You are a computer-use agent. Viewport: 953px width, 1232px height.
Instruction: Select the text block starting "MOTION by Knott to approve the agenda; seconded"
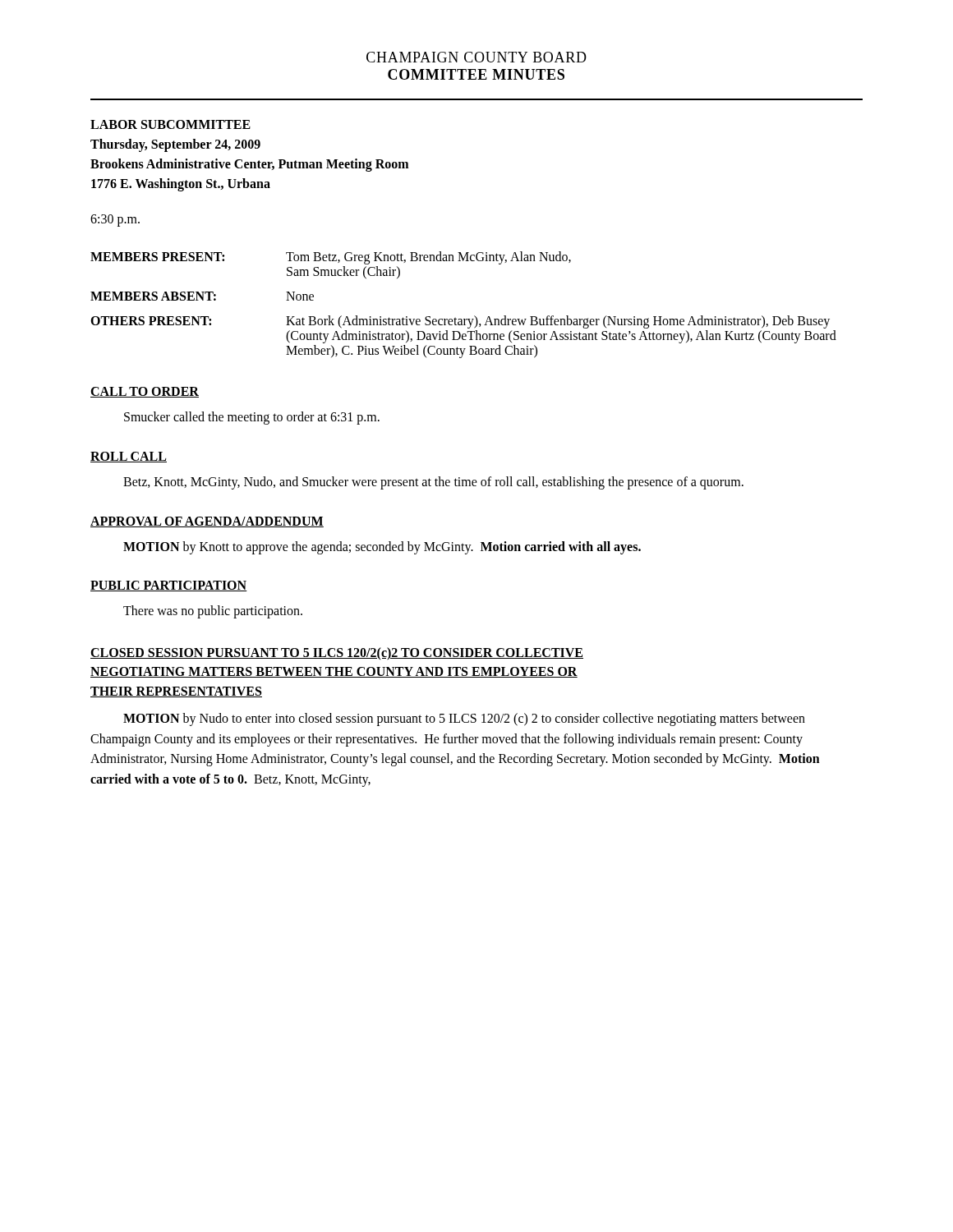[382, 546]
